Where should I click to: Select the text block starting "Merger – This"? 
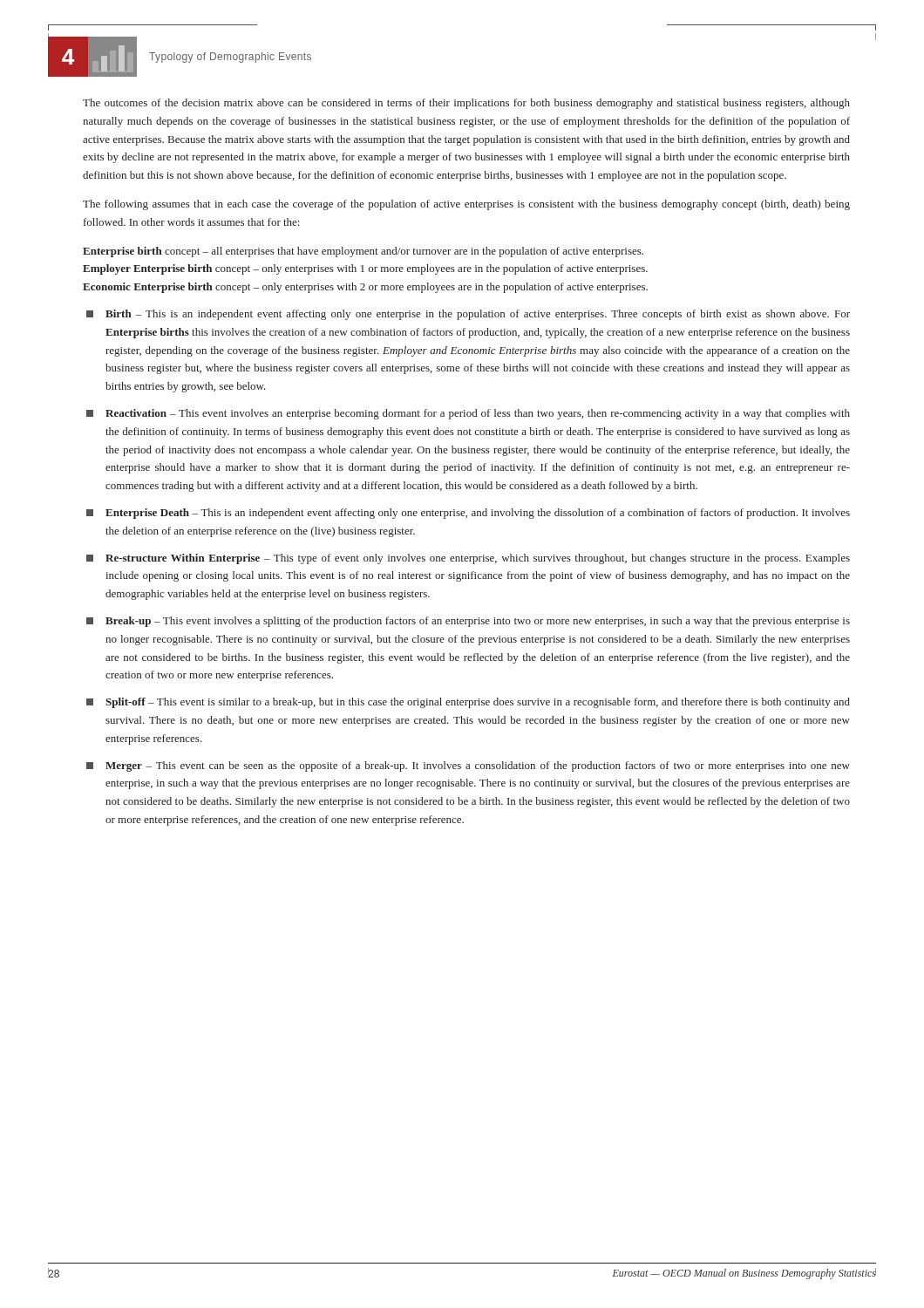[466, 793]
